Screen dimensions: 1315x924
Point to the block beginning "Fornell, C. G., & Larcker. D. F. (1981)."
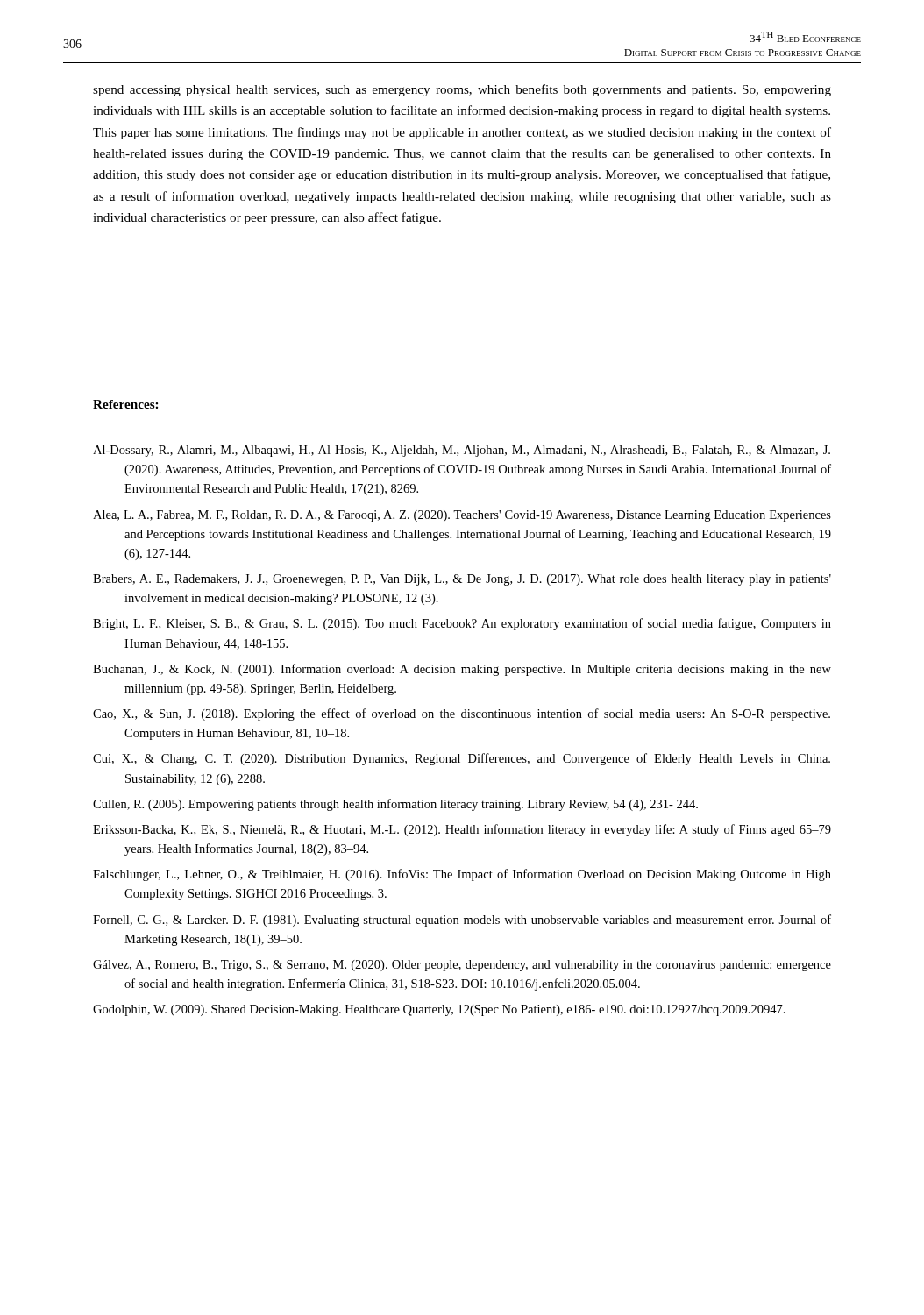click(462, 929)
